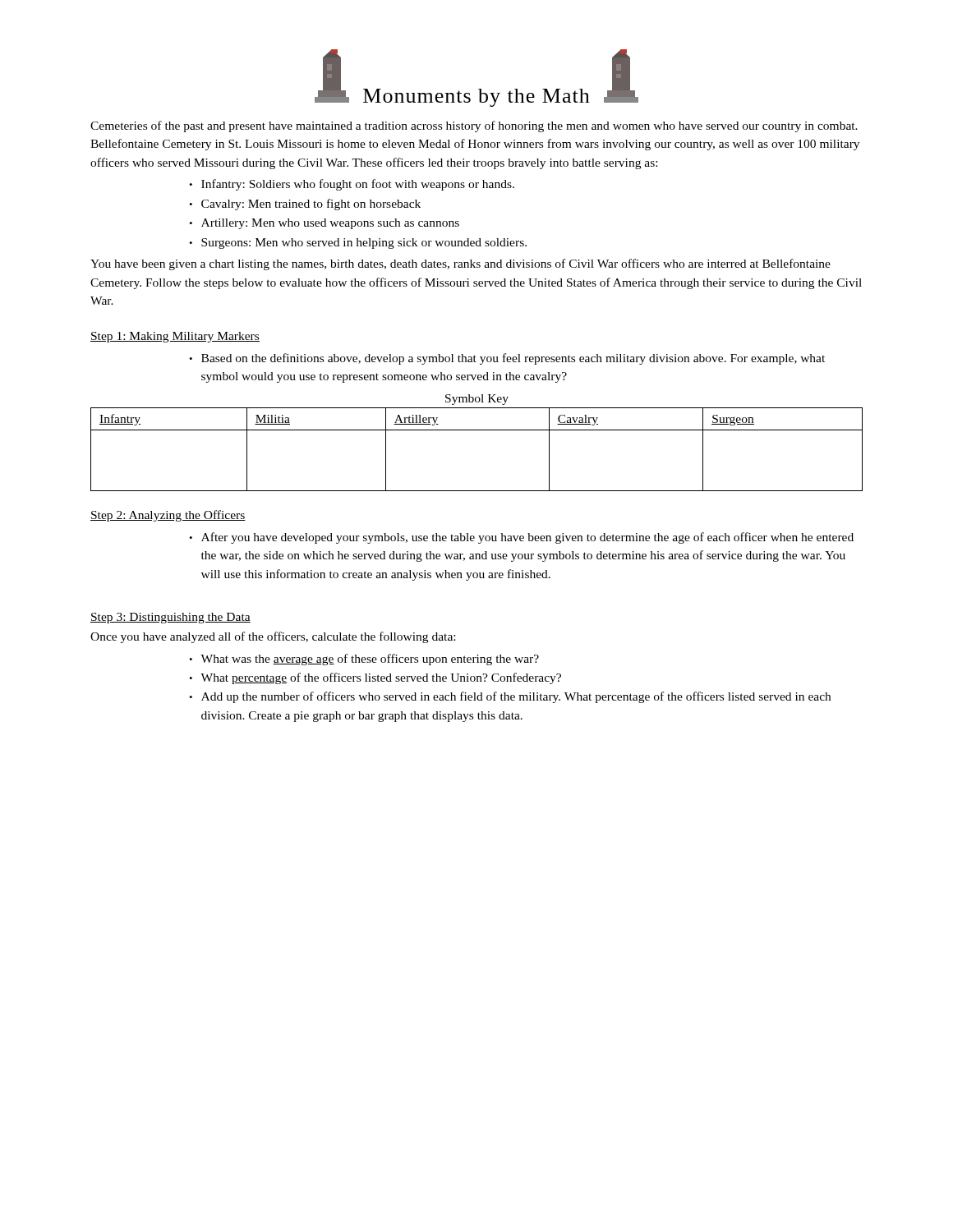
Task: Find the caption with the text "Symbol Key"
Action: [x=476, y=398]
